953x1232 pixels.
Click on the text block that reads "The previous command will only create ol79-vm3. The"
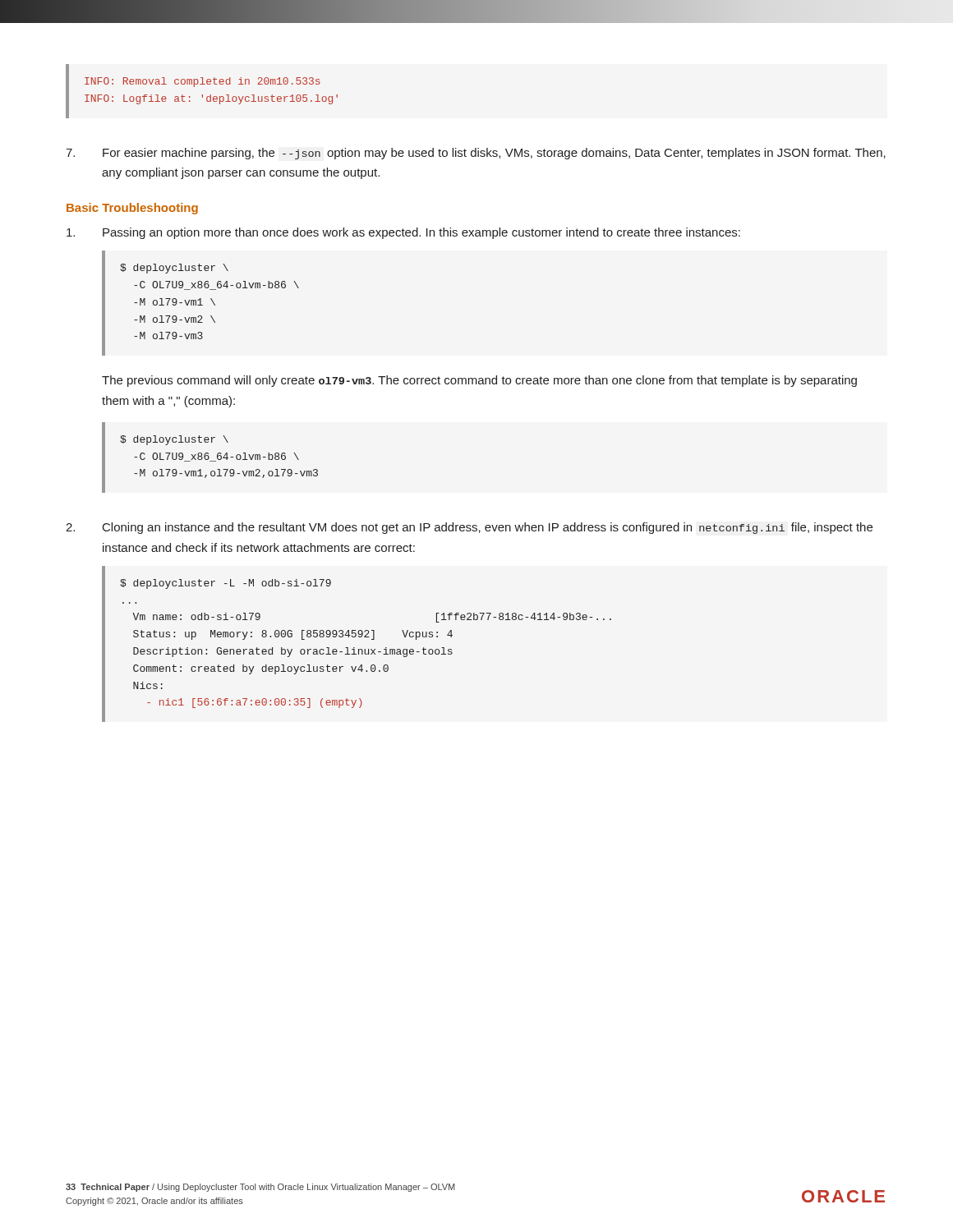[x=495, y=391]
